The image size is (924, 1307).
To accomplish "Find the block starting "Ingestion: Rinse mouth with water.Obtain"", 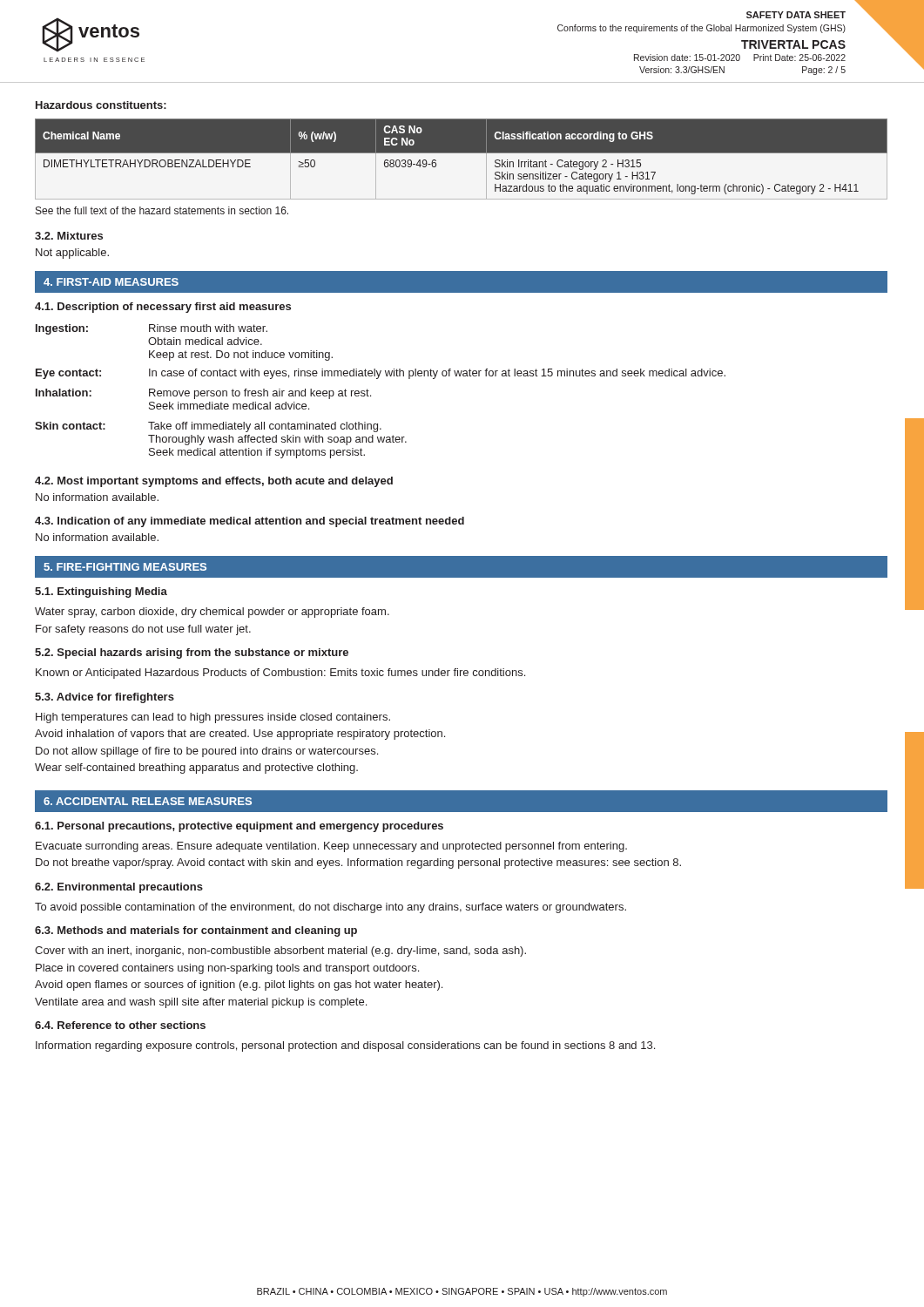I will point(152,329).
